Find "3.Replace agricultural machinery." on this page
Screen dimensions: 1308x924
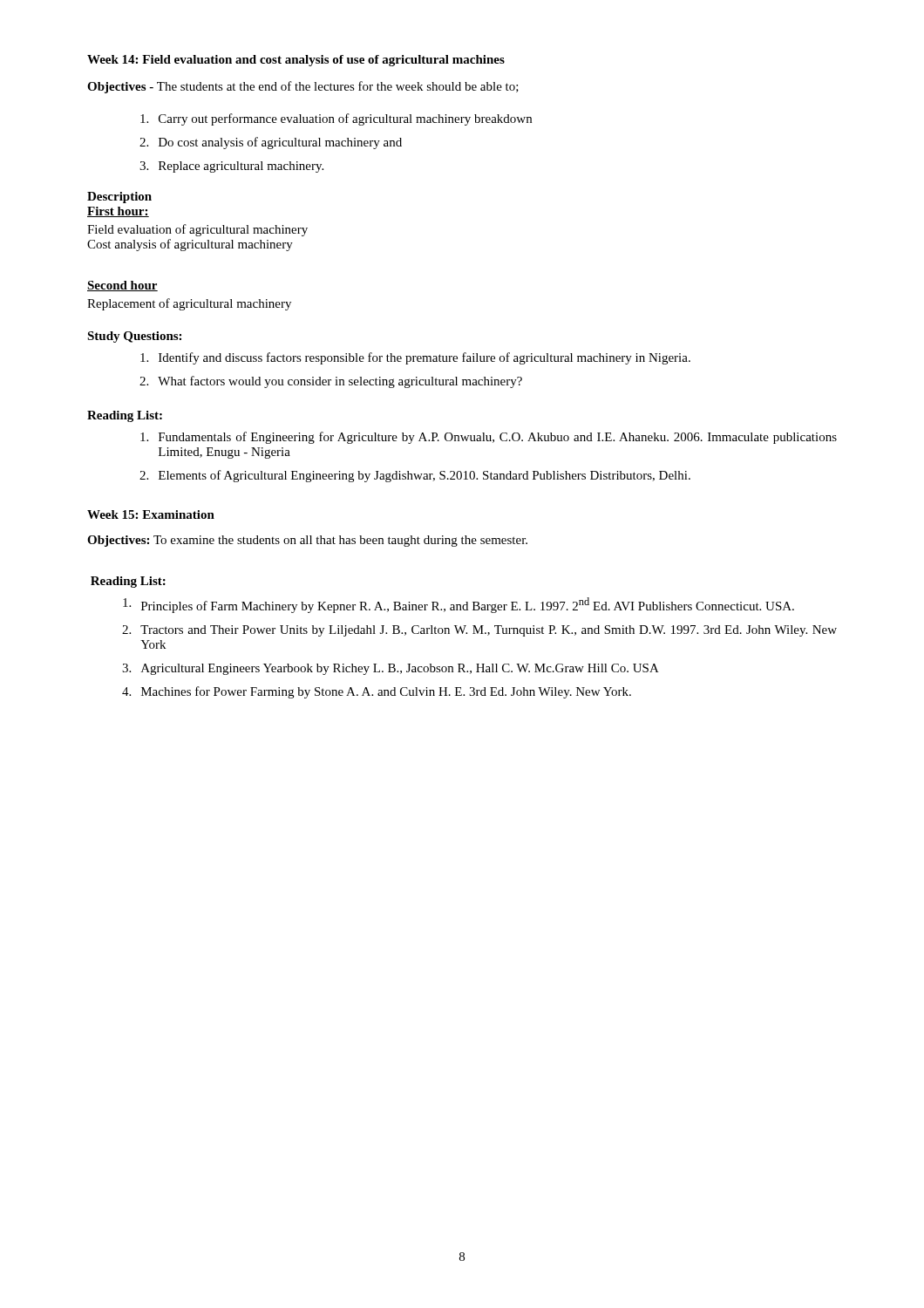point(232,166)
